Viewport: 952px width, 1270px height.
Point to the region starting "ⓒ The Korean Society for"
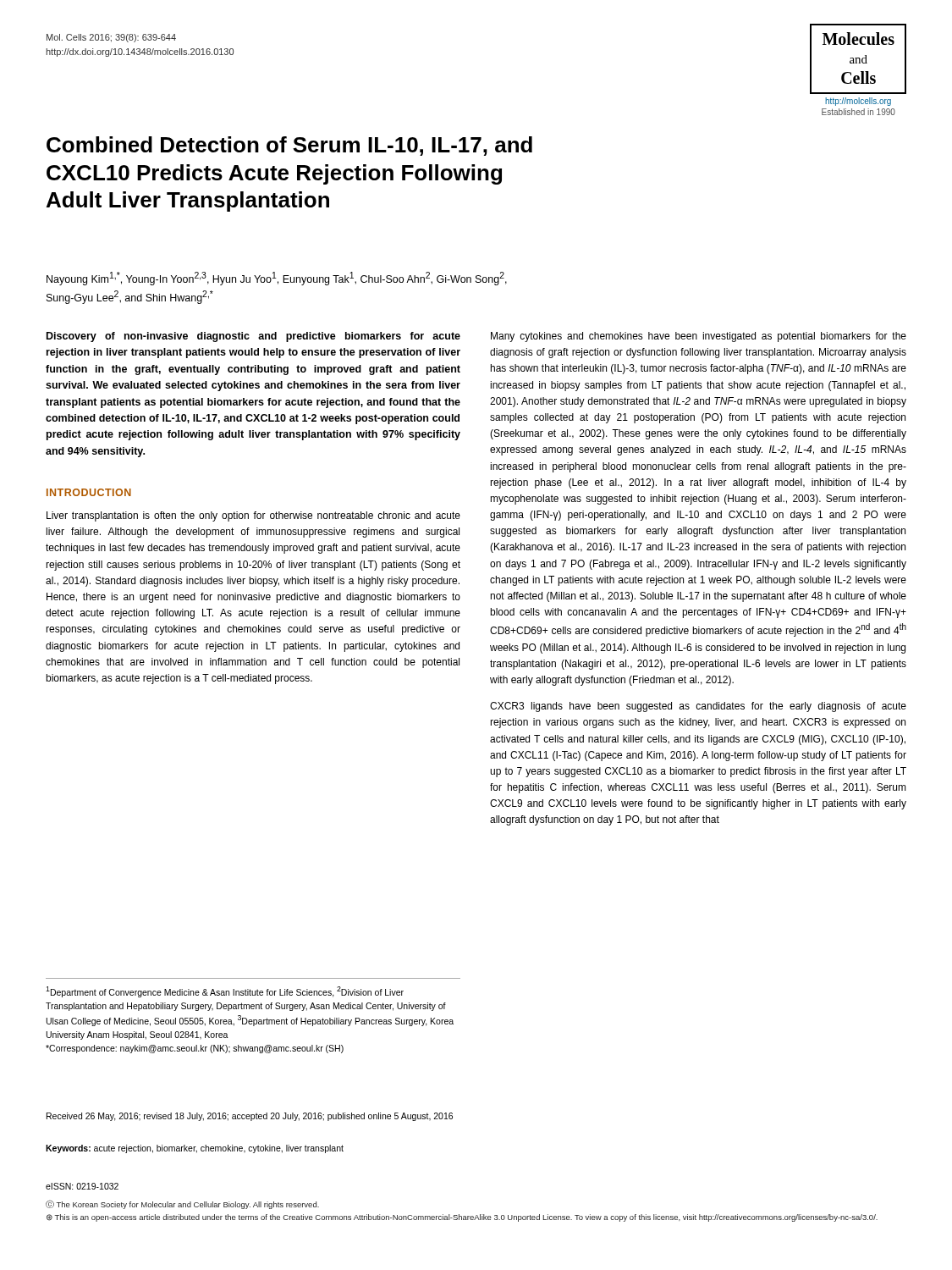click(462, 1211)
